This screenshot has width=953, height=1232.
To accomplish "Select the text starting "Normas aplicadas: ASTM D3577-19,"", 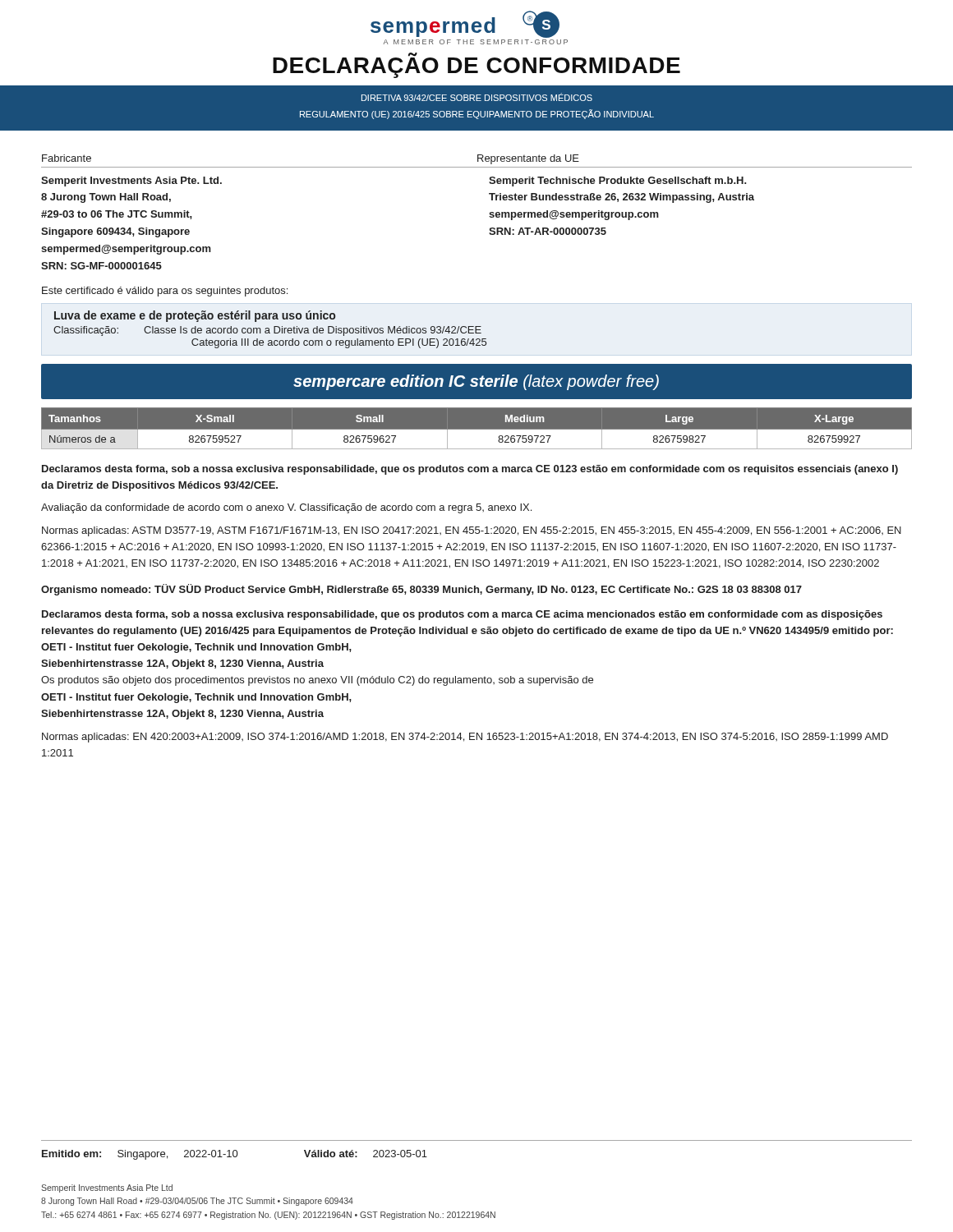I will coord(471,547).
